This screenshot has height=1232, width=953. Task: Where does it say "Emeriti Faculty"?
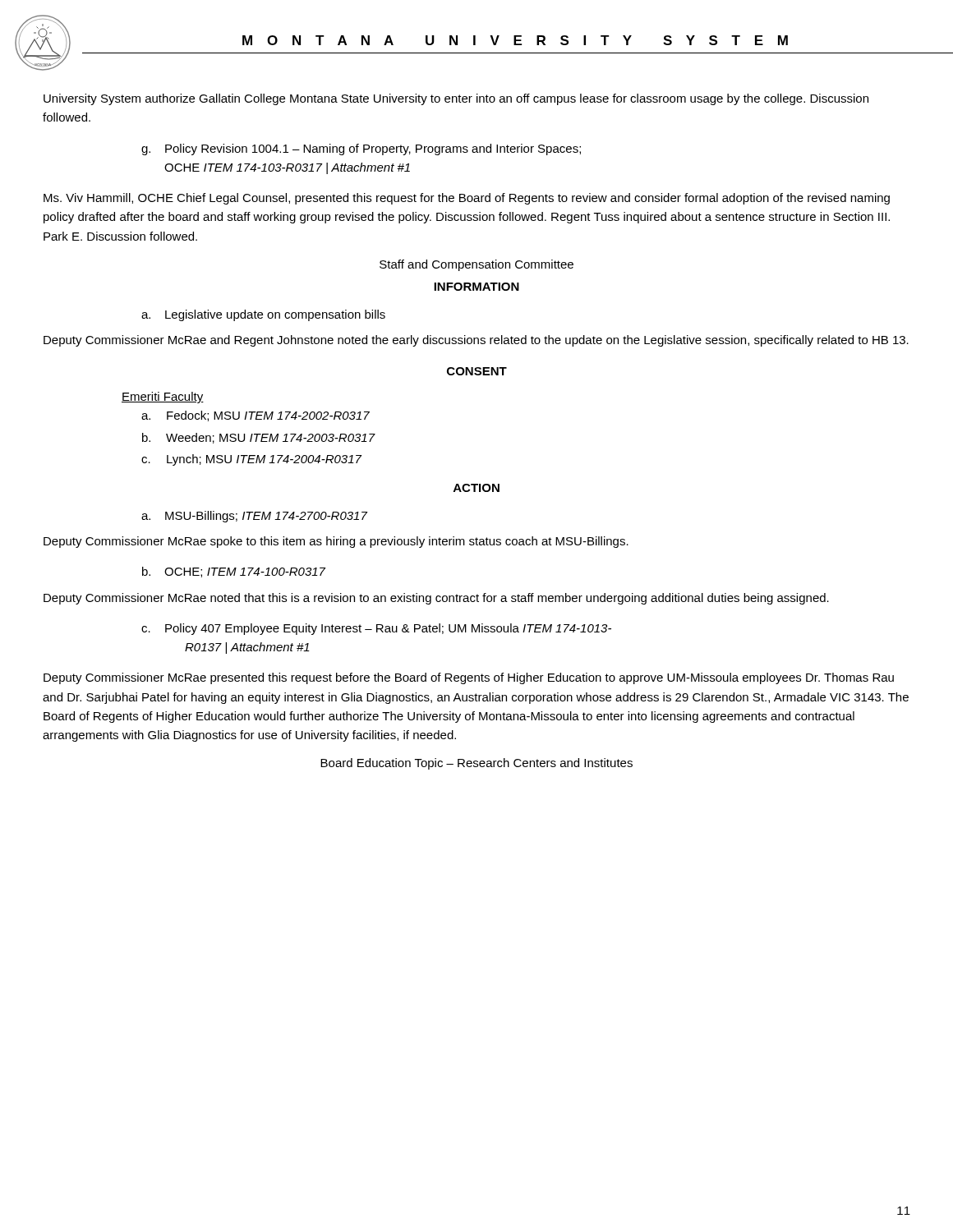163,398
